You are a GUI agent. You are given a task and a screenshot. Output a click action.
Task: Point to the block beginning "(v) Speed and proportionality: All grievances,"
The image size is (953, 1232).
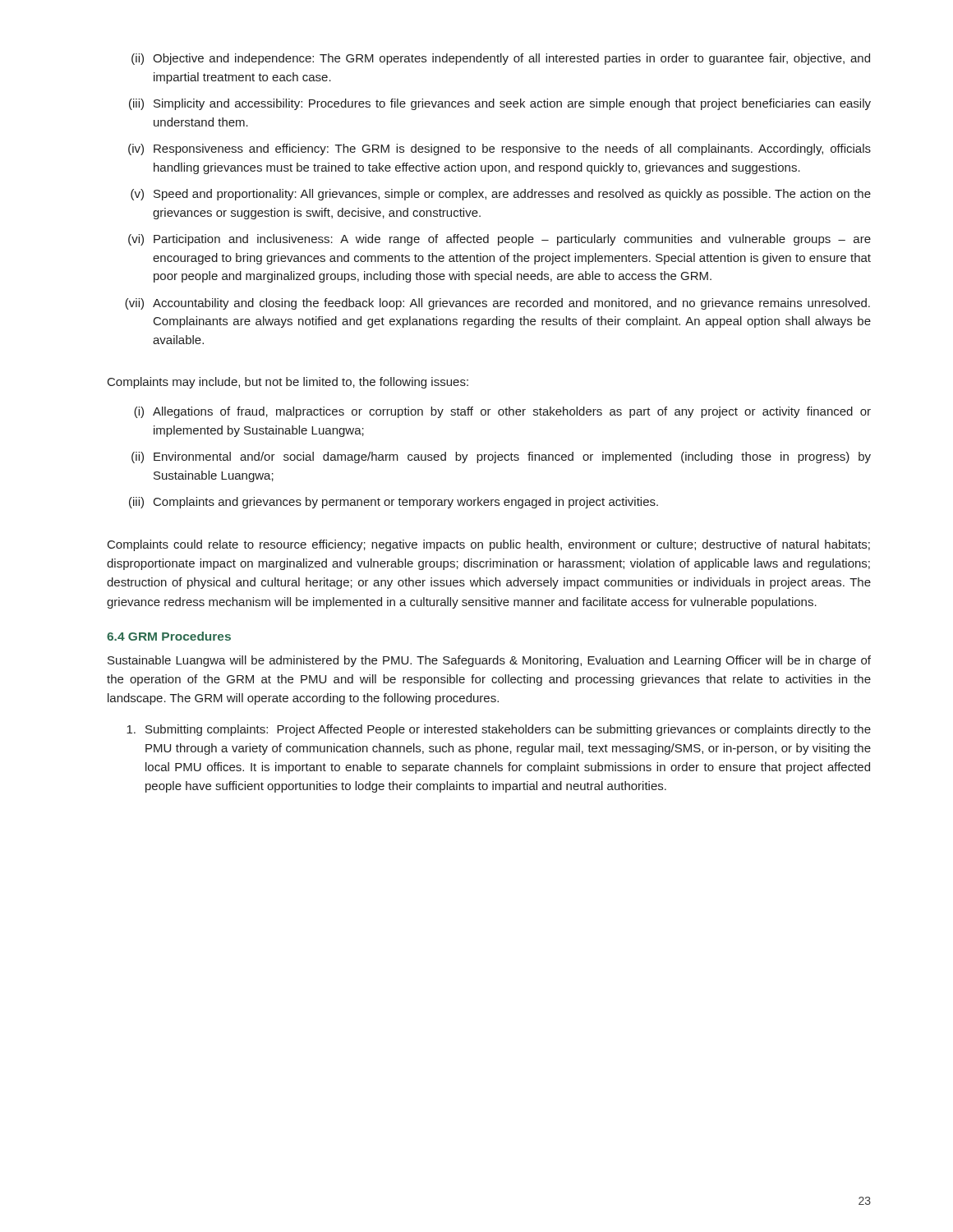click(x=489, y=203)
